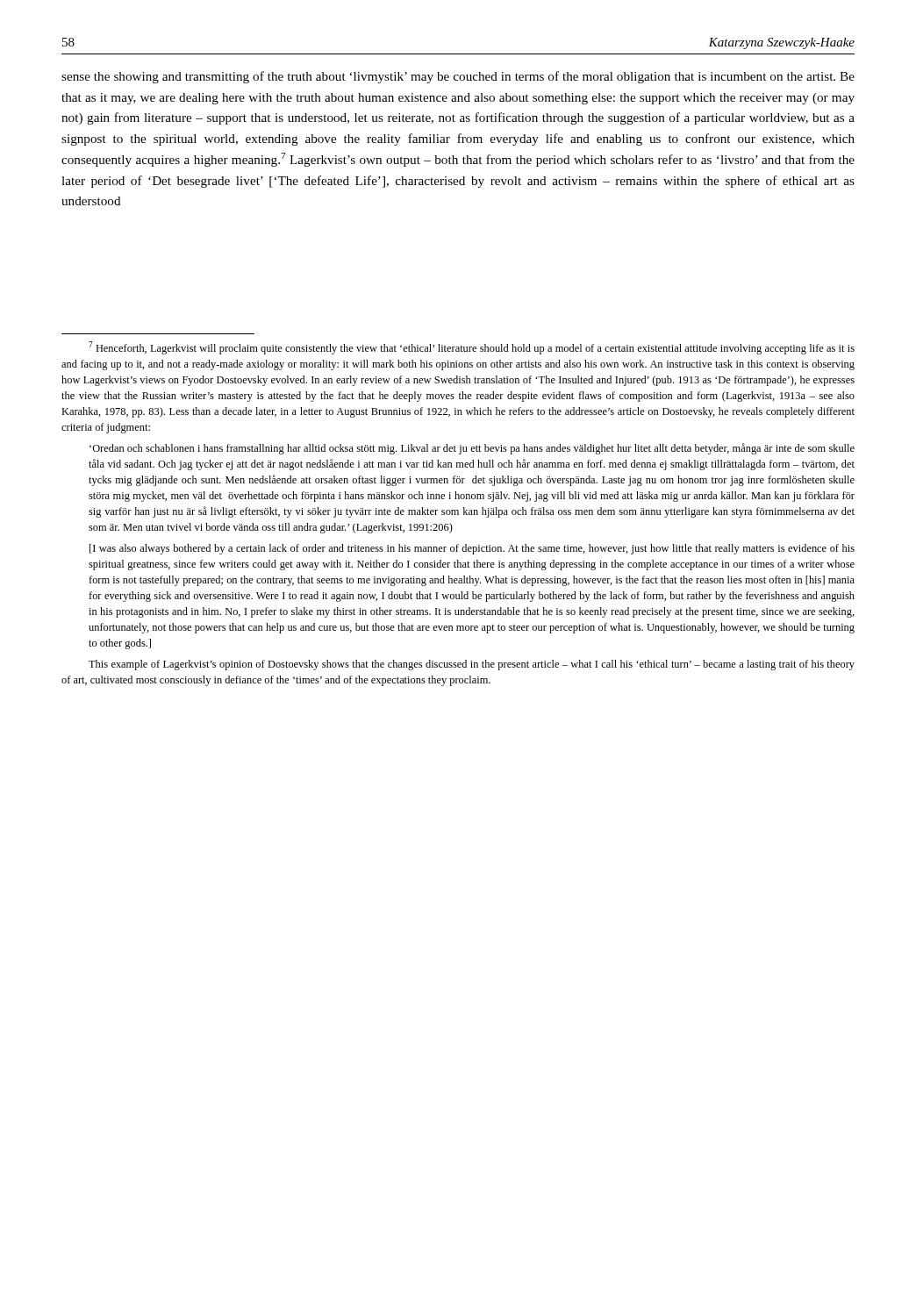
Task: Point to the text block starting "[I was also"
Action: point(472,596)
